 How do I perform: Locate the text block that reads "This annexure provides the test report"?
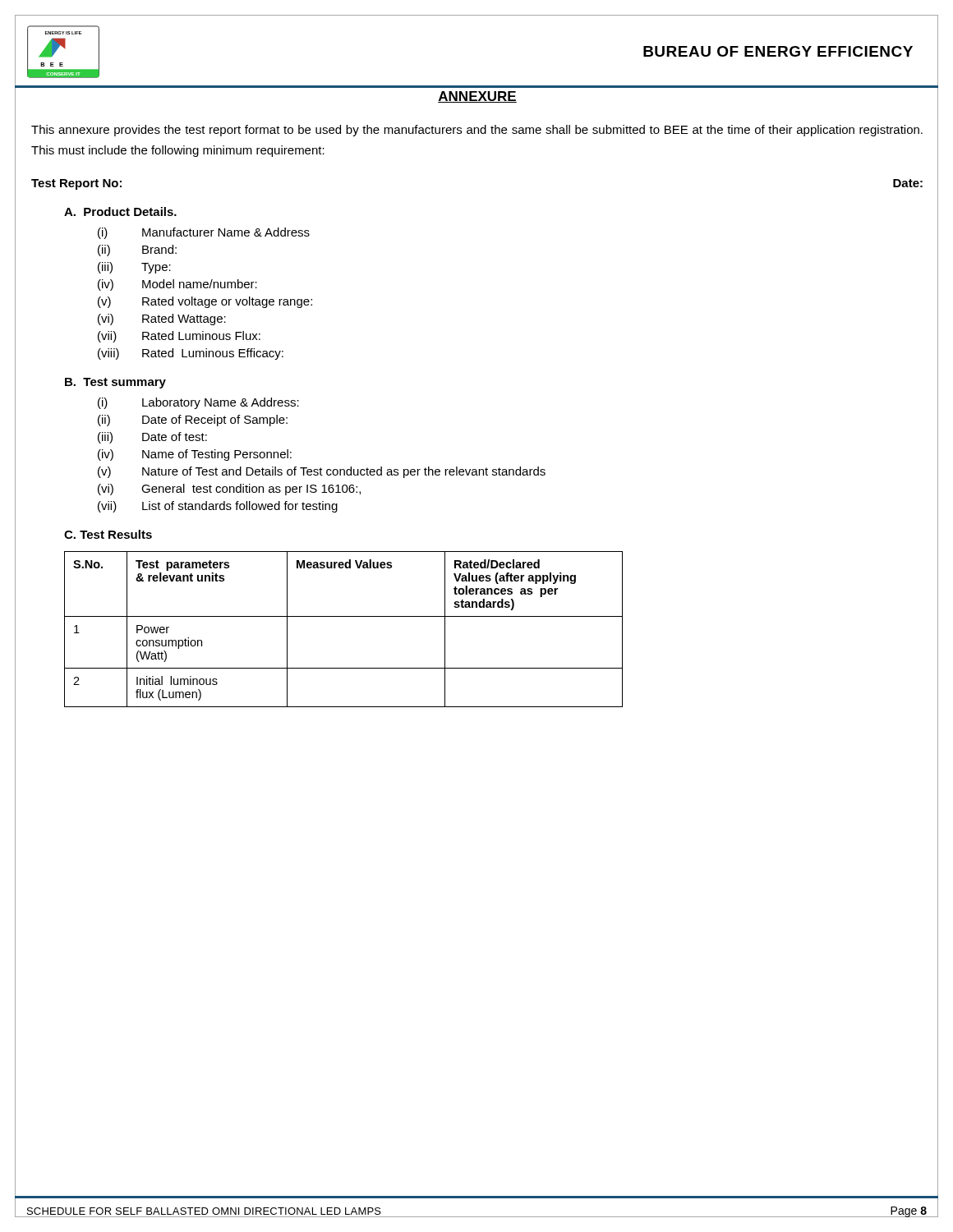pos(477,140)
